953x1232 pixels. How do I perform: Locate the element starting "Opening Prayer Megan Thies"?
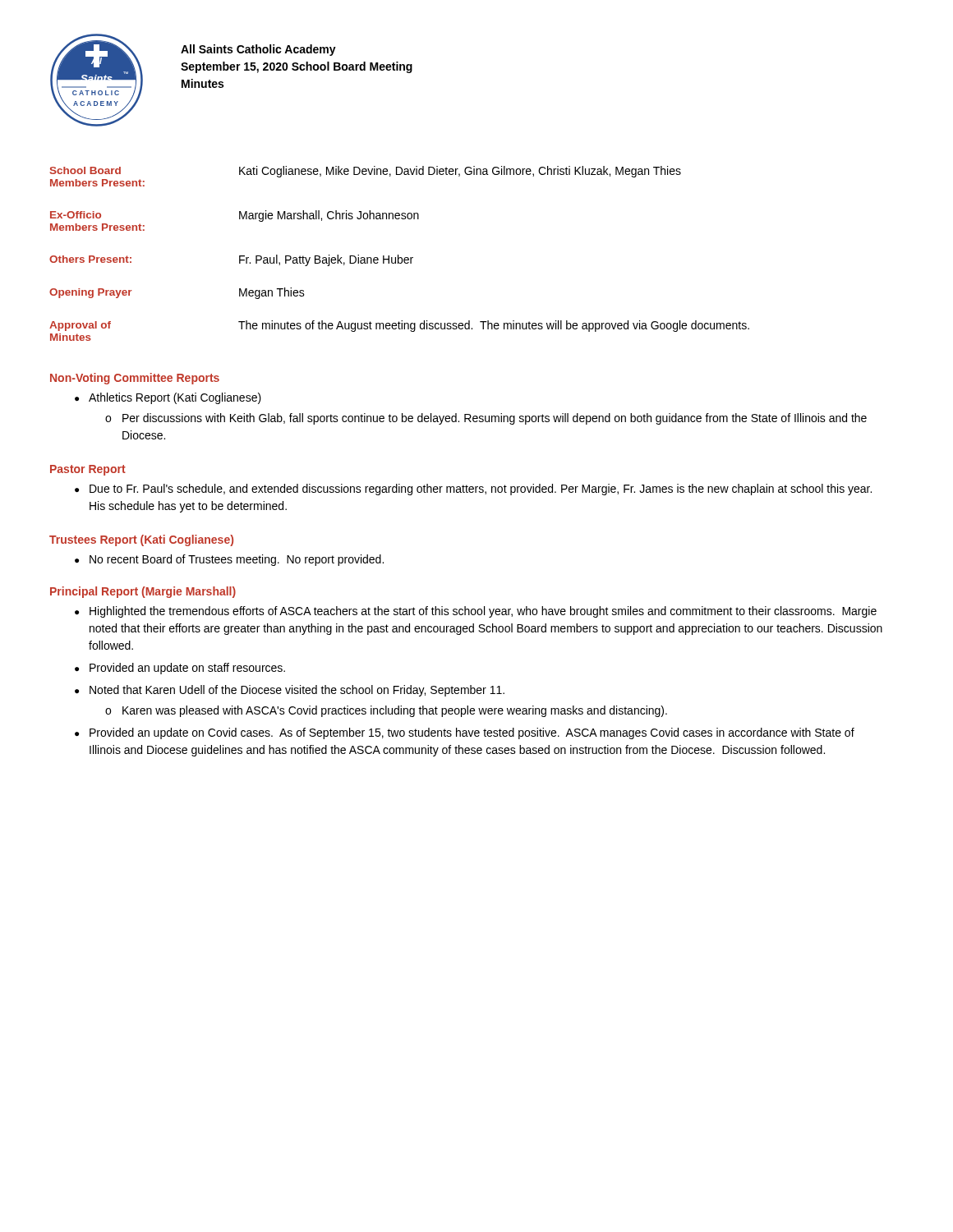pyautogui.click(x=90, y=294)
